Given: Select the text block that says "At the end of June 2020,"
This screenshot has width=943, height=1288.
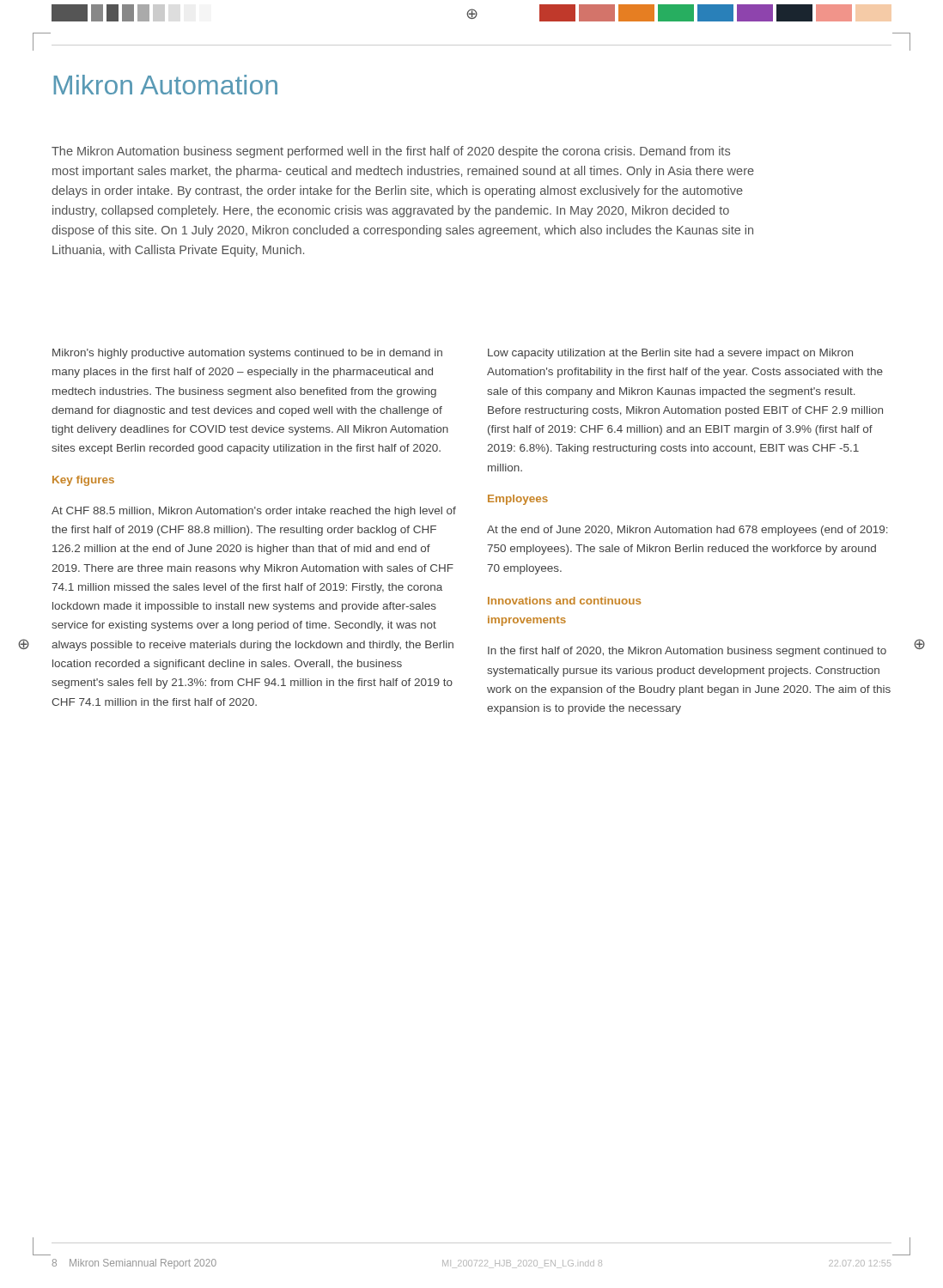Looking at the screenshot, I should pos(689,549).
